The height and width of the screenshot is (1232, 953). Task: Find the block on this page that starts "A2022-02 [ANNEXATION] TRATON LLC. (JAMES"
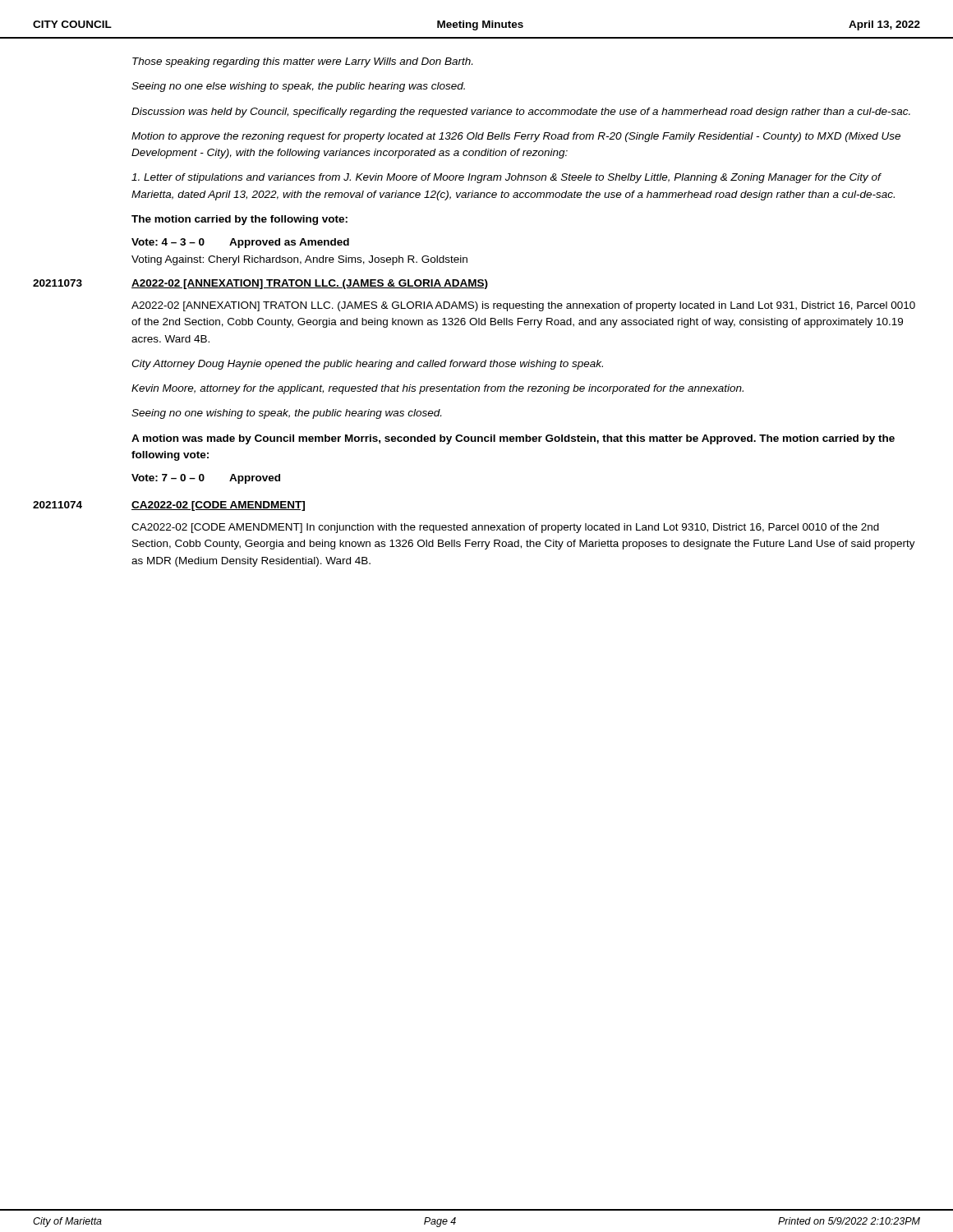coord(526,322)
